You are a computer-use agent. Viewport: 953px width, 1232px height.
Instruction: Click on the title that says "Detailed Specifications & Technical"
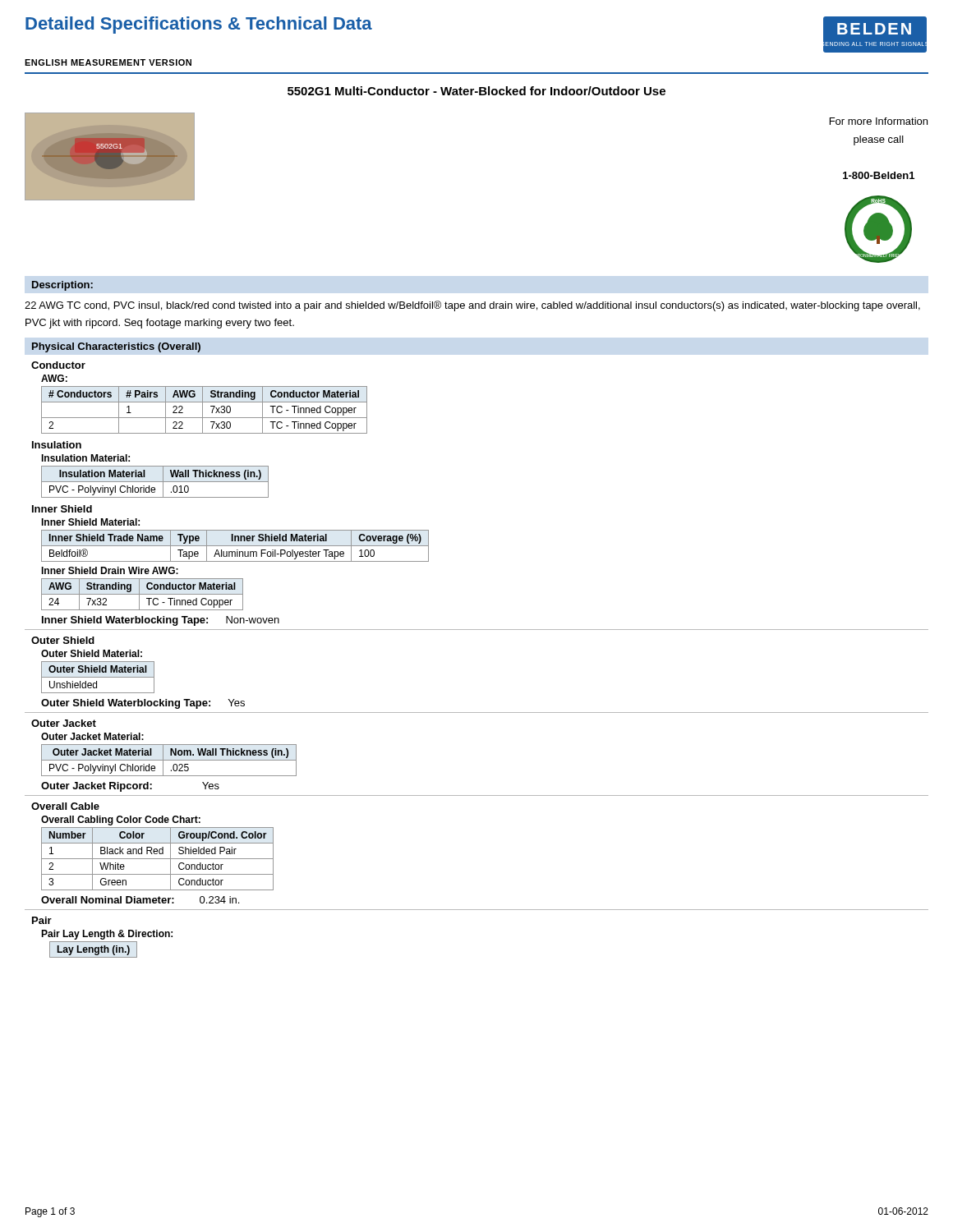[x=198, y=23]
